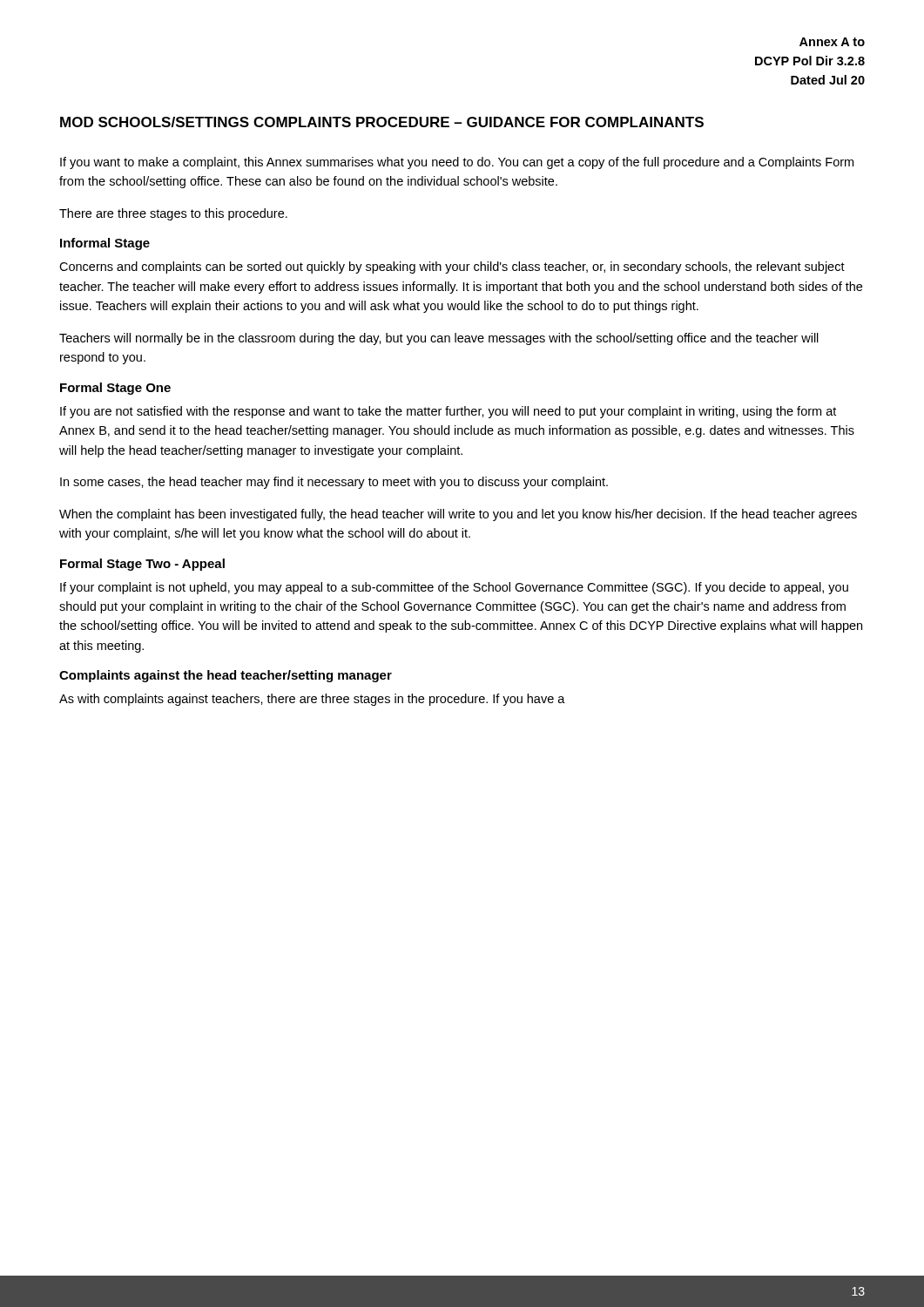The width and height of the screenshot is (924, 1307).
Task: Where is the passage that starts "If your complaint is not"?
Action: click(461, 616)
